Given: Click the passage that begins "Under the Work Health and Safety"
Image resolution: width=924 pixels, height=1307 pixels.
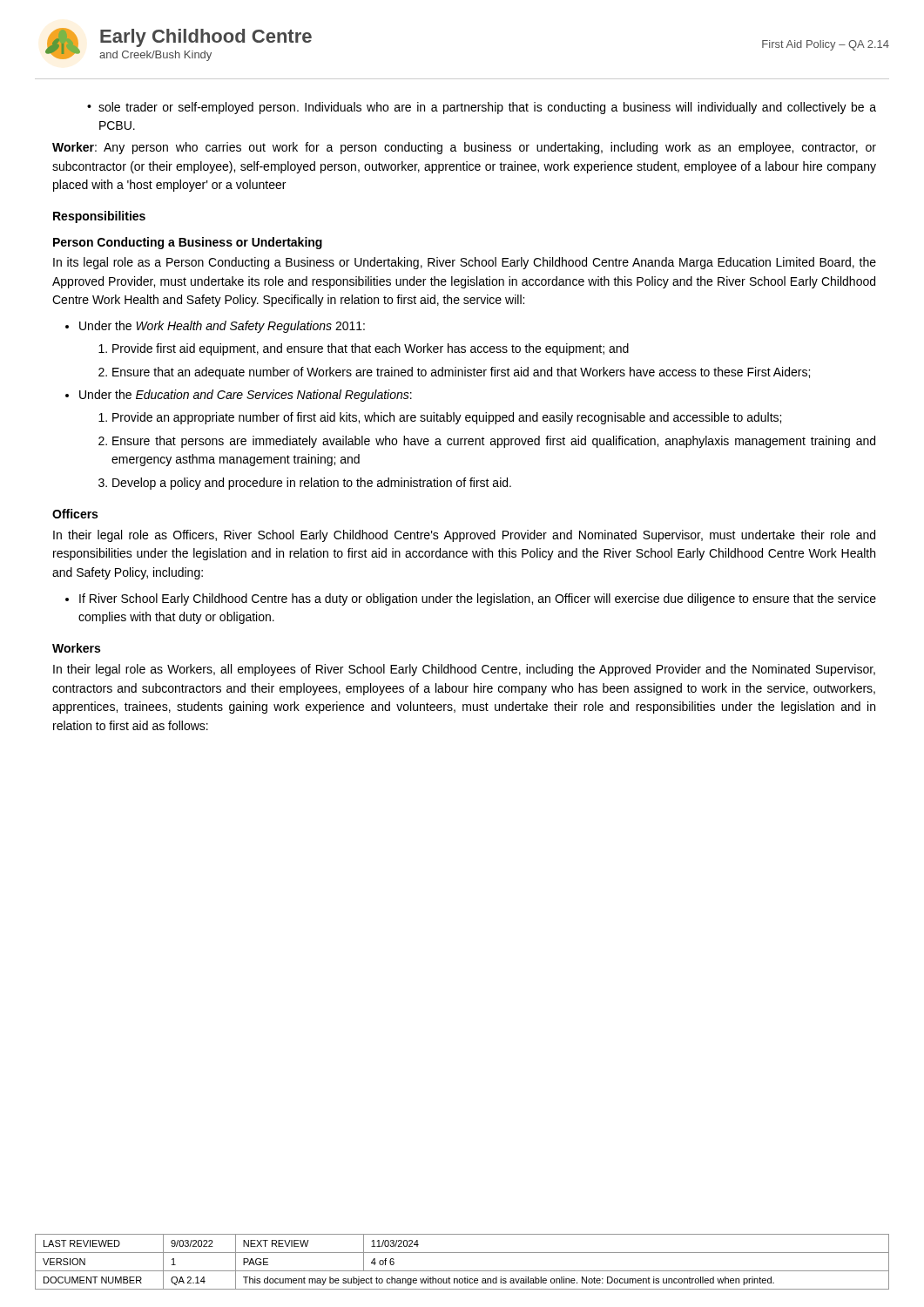Looking at the screenshot, I should point(477,350).
